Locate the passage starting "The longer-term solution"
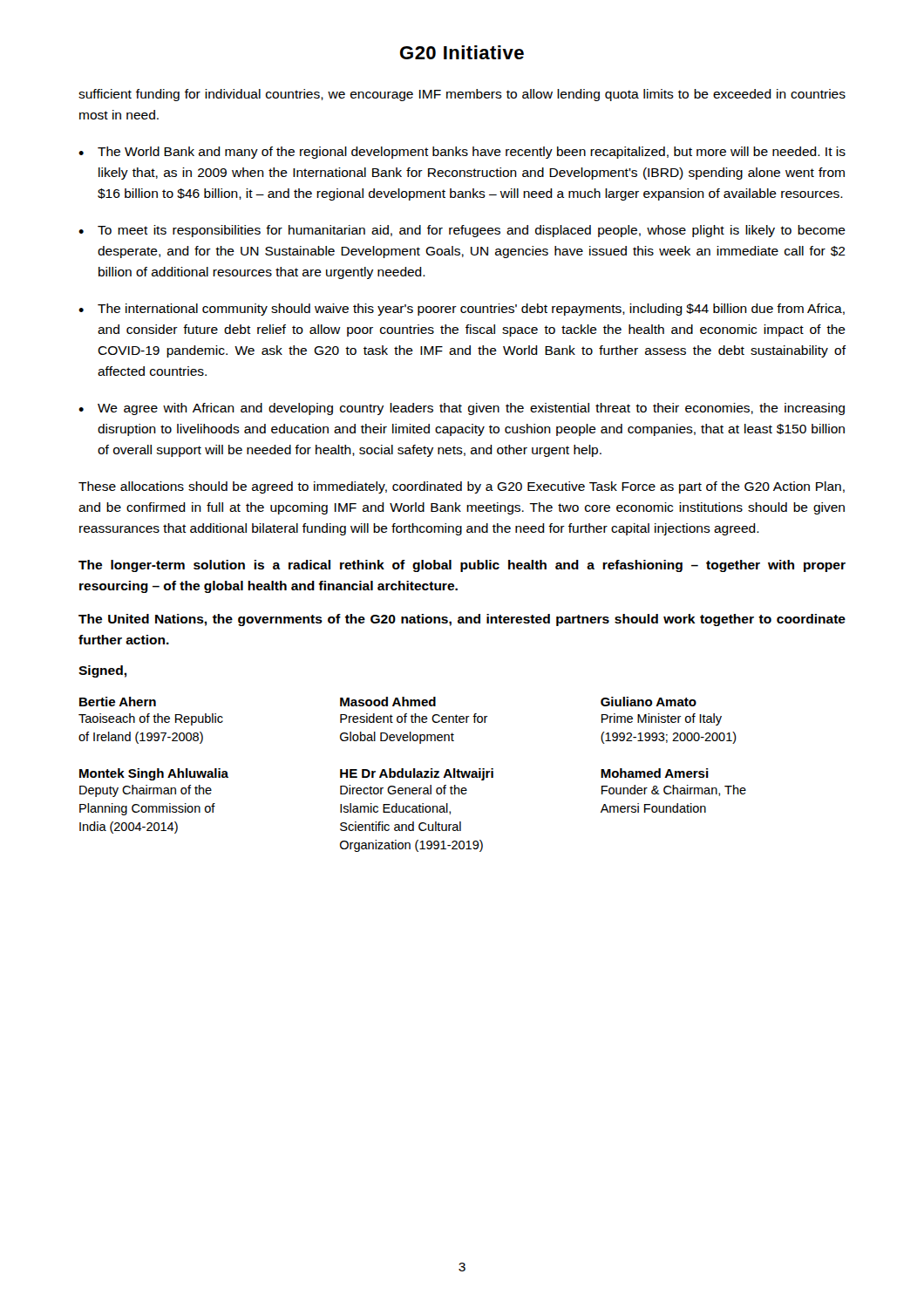 pos(462,575)
